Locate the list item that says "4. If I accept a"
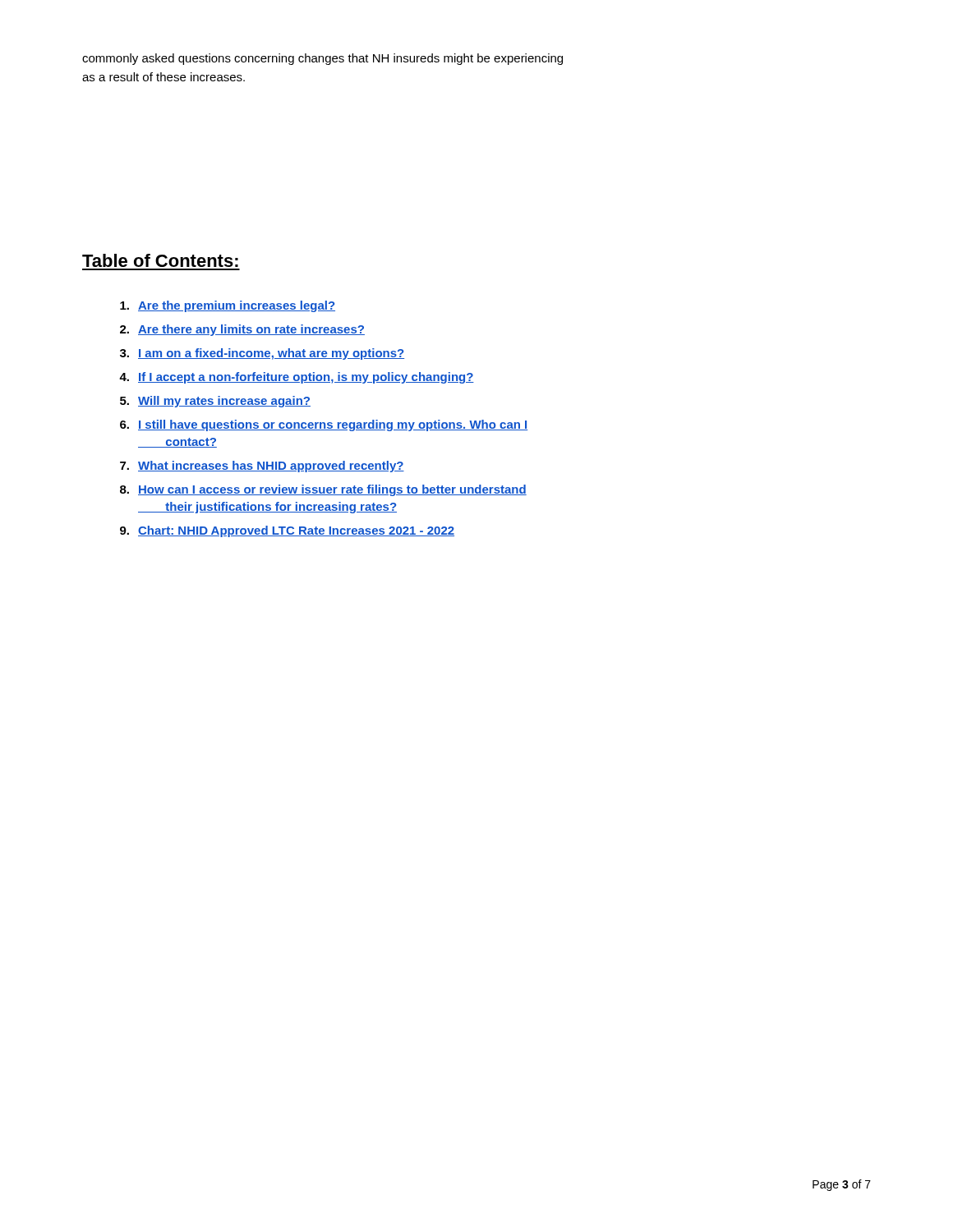Screen dimensions: 1232x953 pyautogui.click(x=286, y=377)
